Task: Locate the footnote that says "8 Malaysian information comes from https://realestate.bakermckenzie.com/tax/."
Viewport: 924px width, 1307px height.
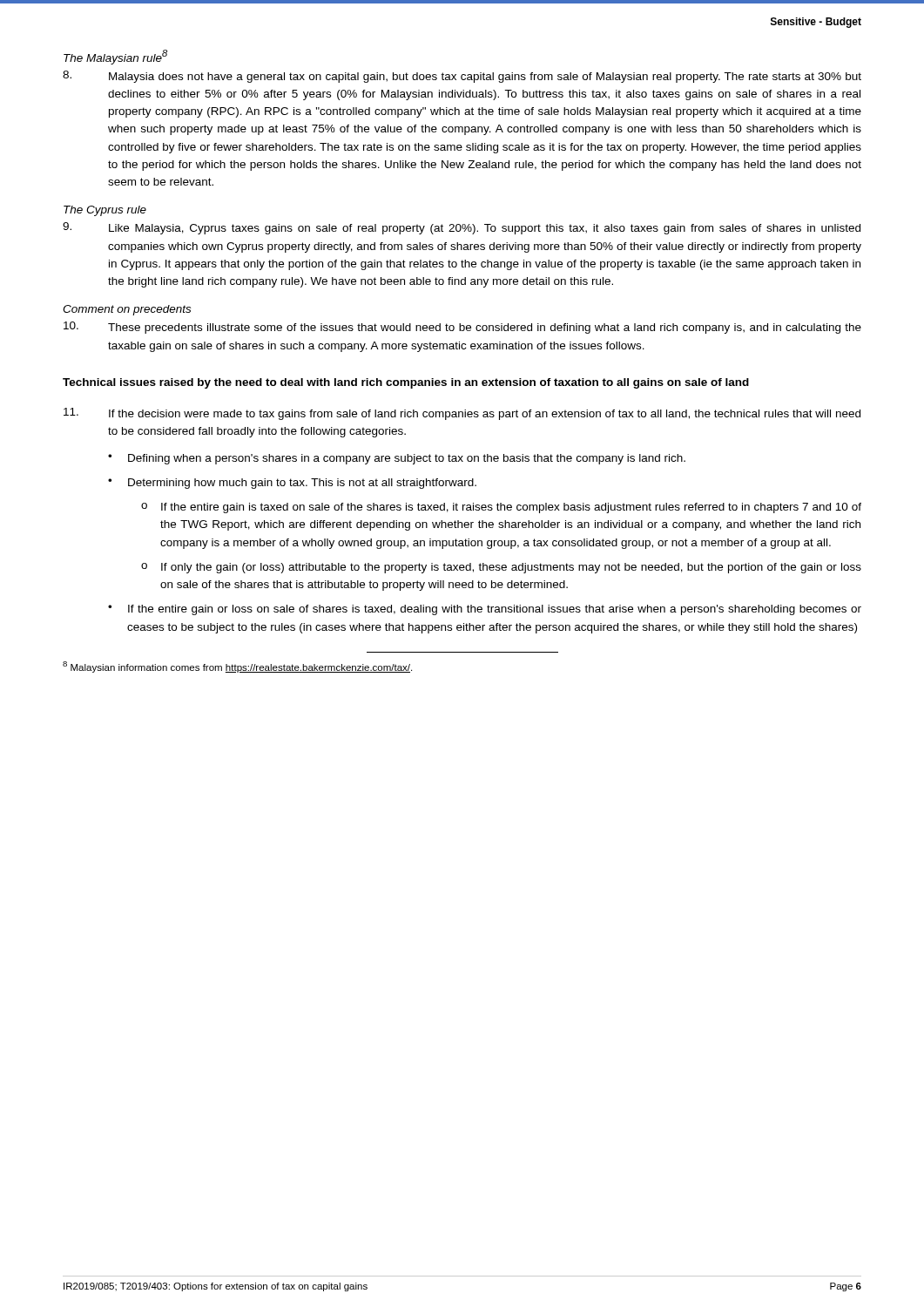Action: pyautogui.click(x=238, y=665)
